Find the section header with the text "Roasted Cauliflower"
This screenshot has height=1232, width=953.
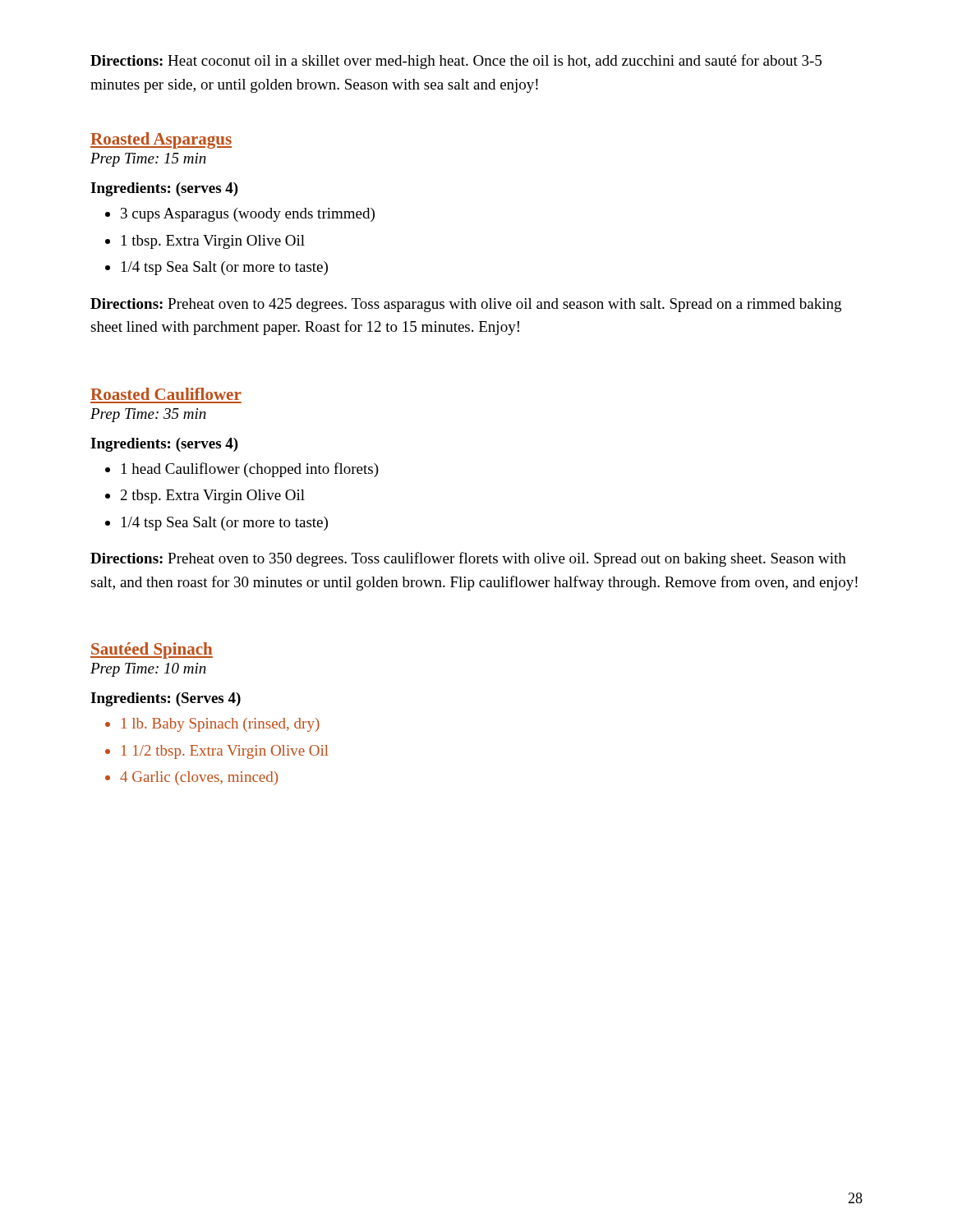click(166, 394)
